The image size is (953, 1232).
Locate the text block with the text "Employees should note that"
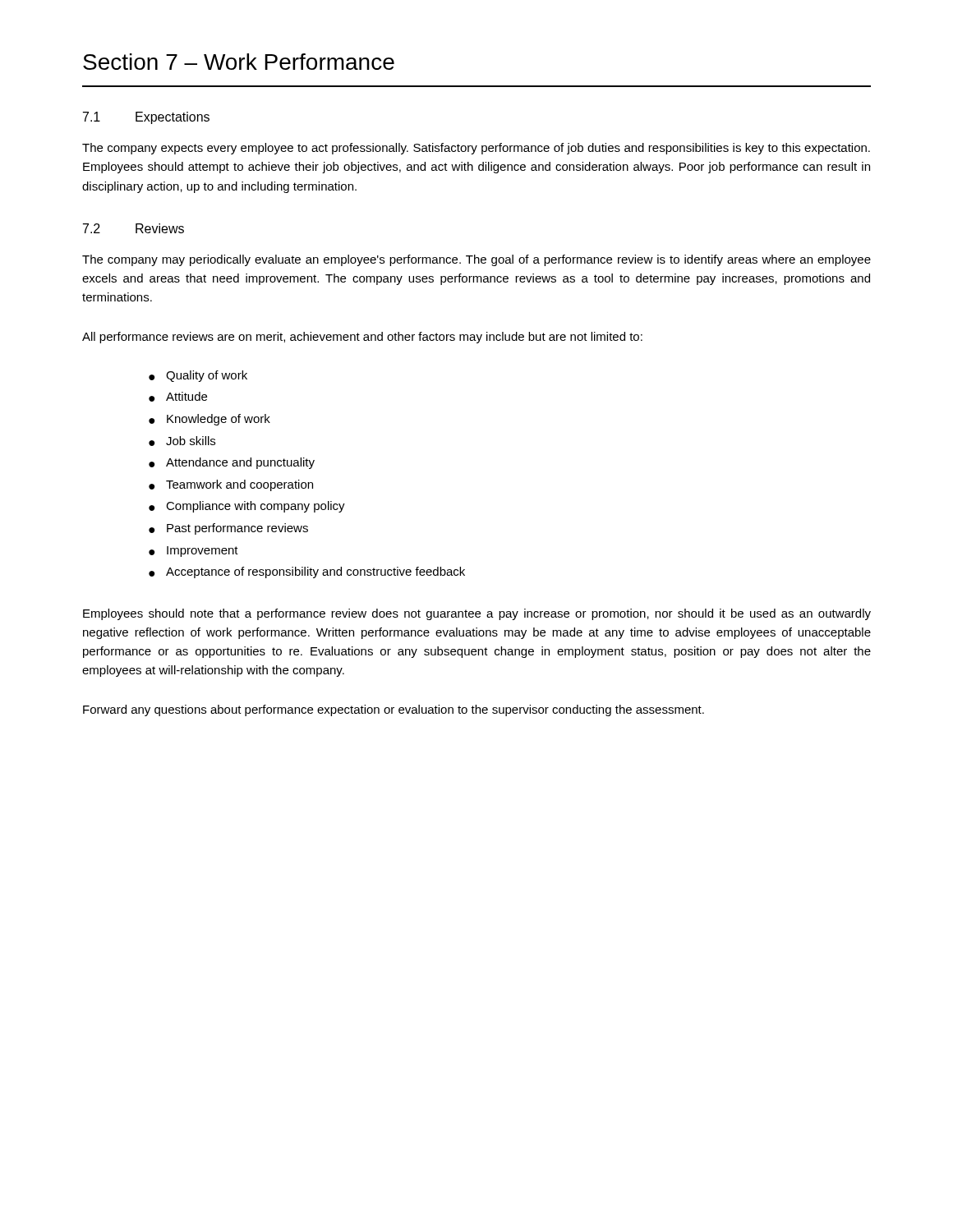point(476,642)
